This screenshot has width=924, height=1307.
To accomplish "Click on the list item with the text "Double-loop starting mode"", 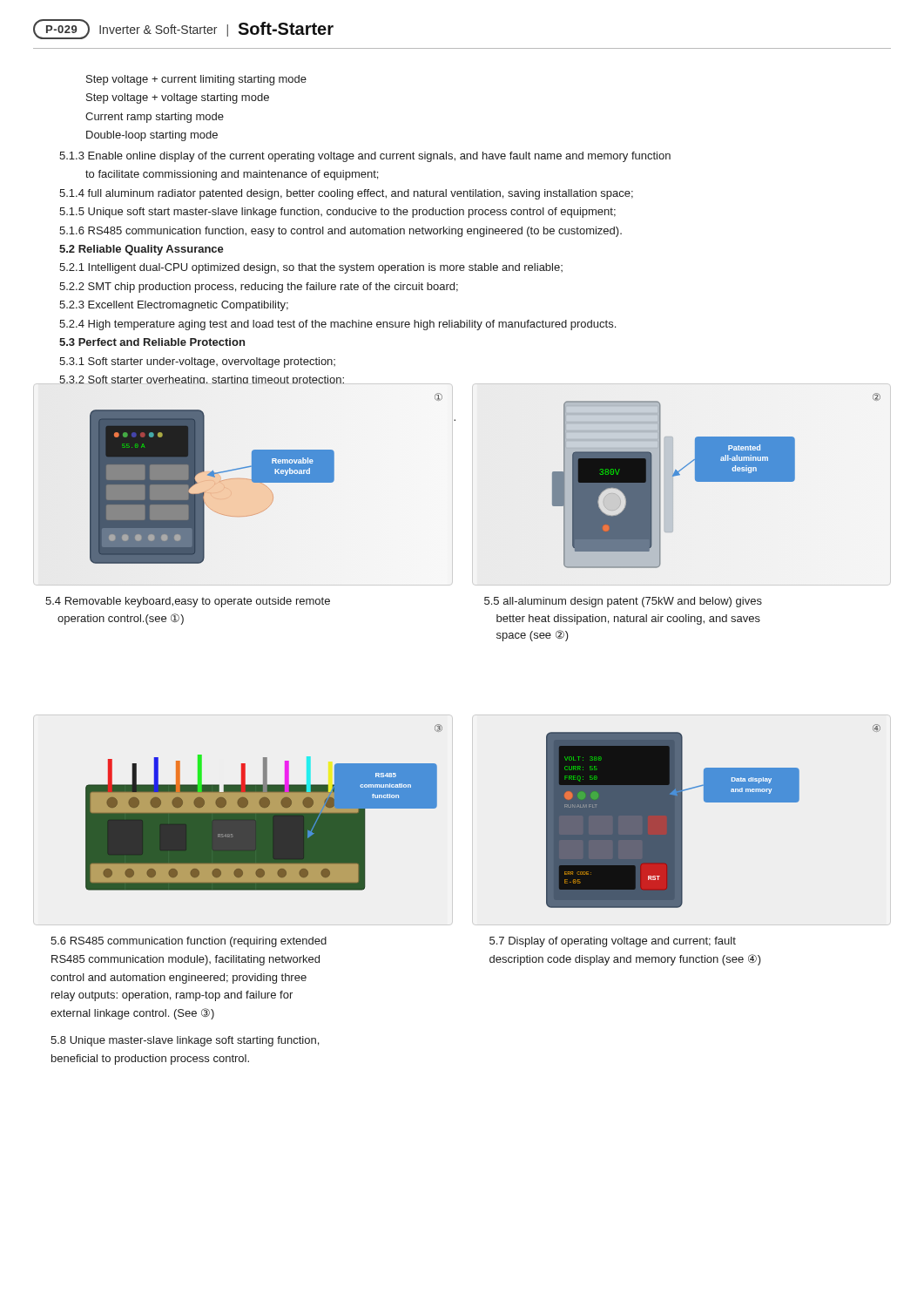I will click(152, 135).
